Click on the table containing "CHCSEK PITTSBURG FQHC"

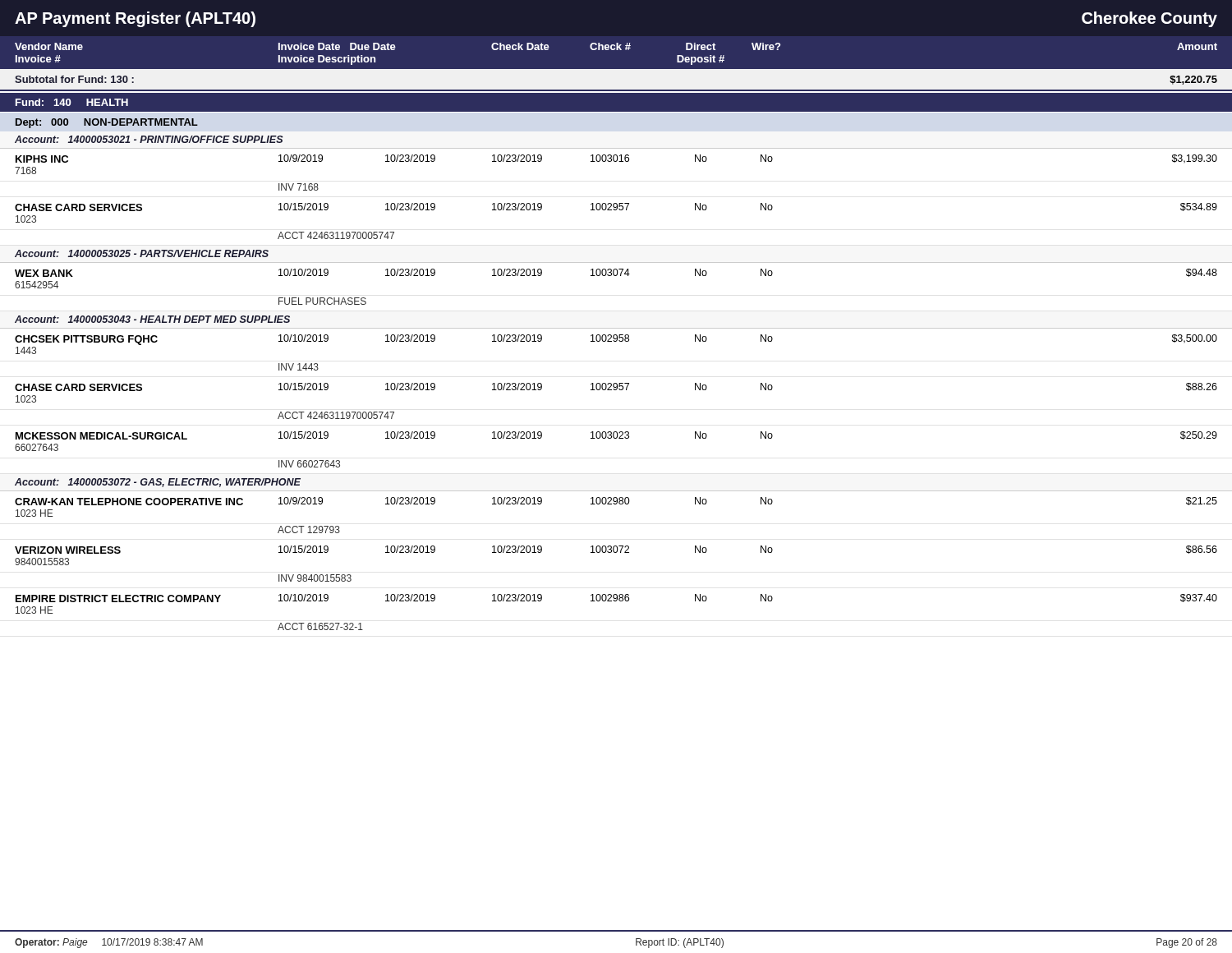(x=616, y=345)
